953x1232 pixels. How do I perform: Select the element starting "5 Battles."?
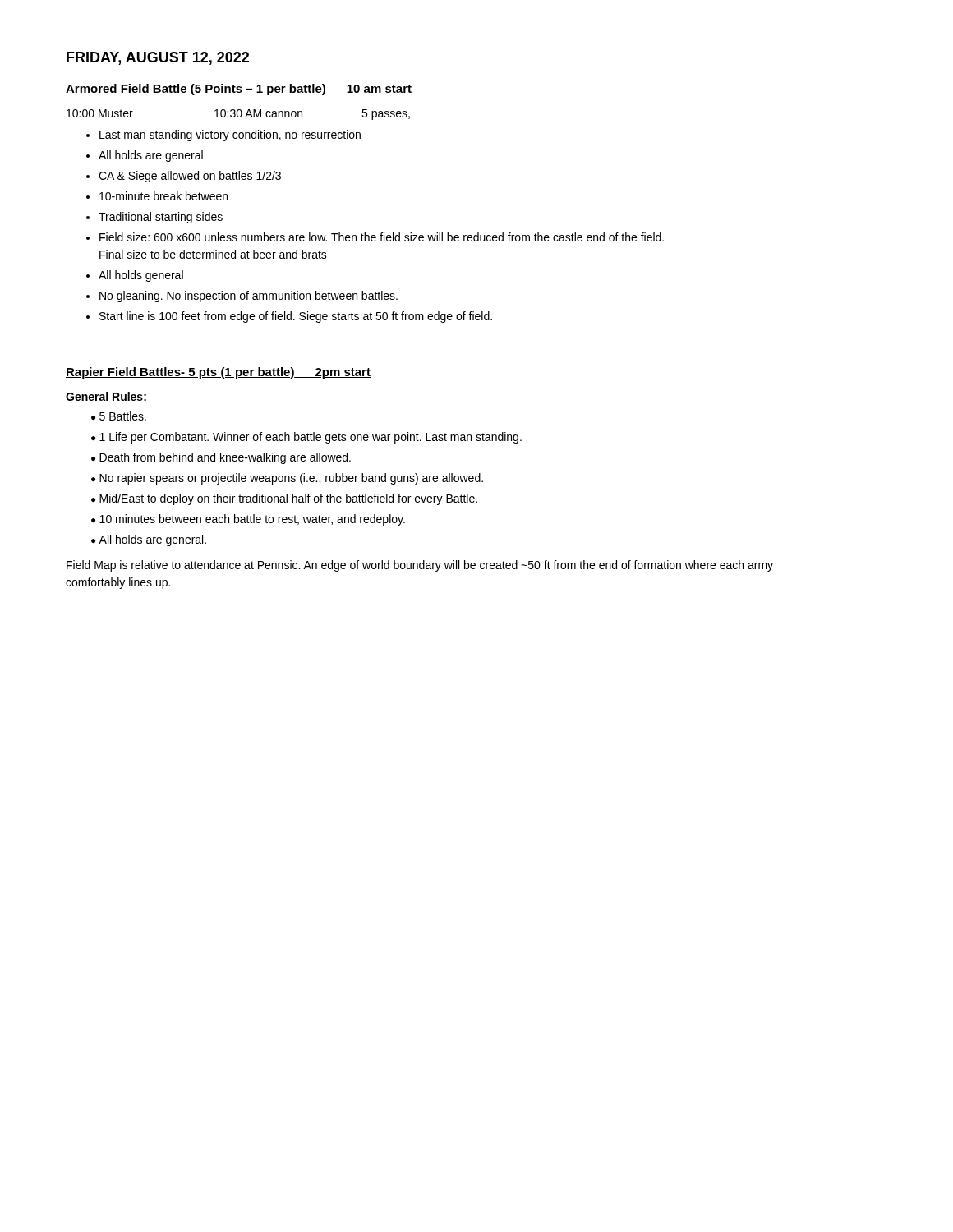pyautogui.click(x=123, y=416)
